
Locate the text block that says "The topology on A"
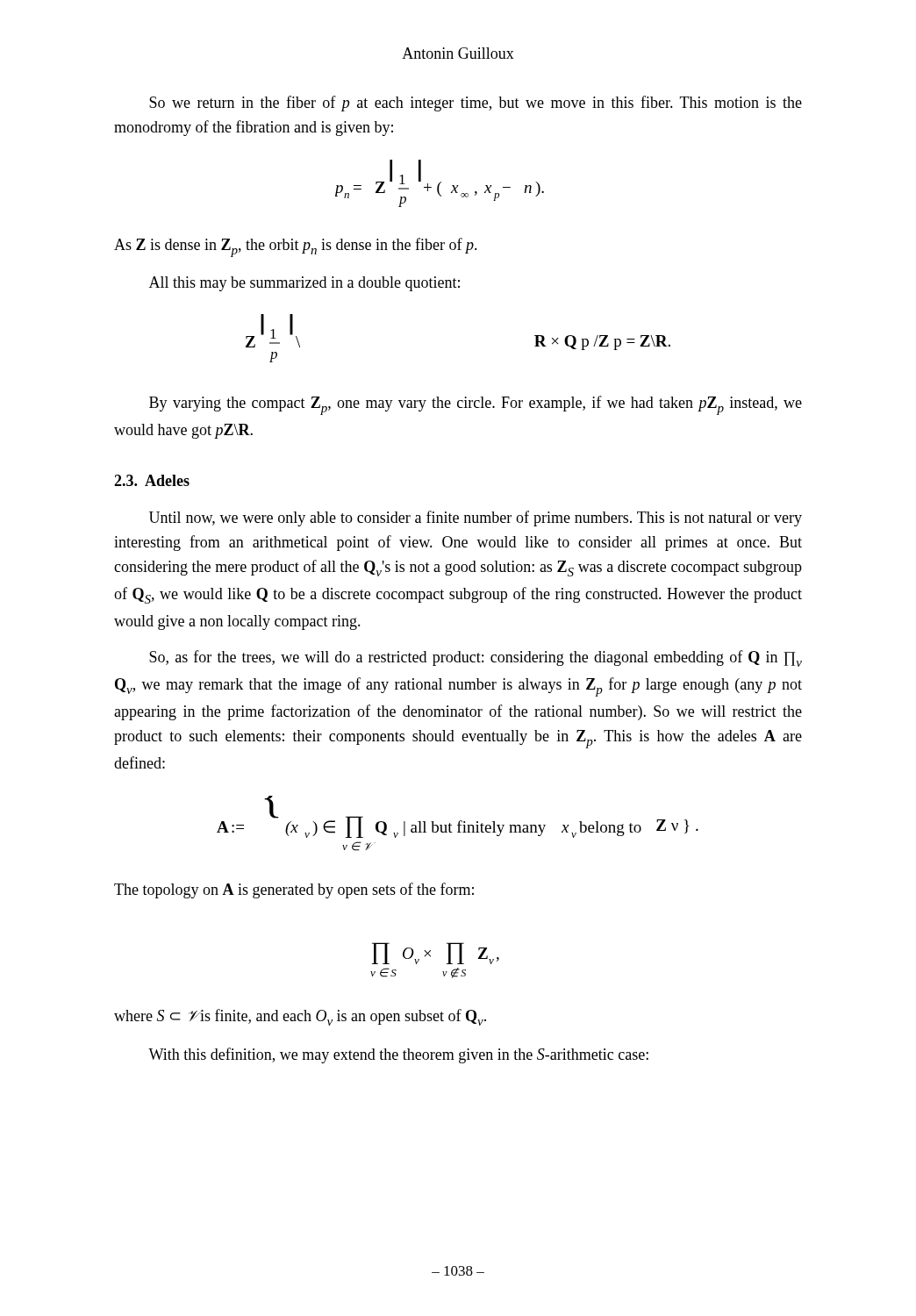[295, 889]
